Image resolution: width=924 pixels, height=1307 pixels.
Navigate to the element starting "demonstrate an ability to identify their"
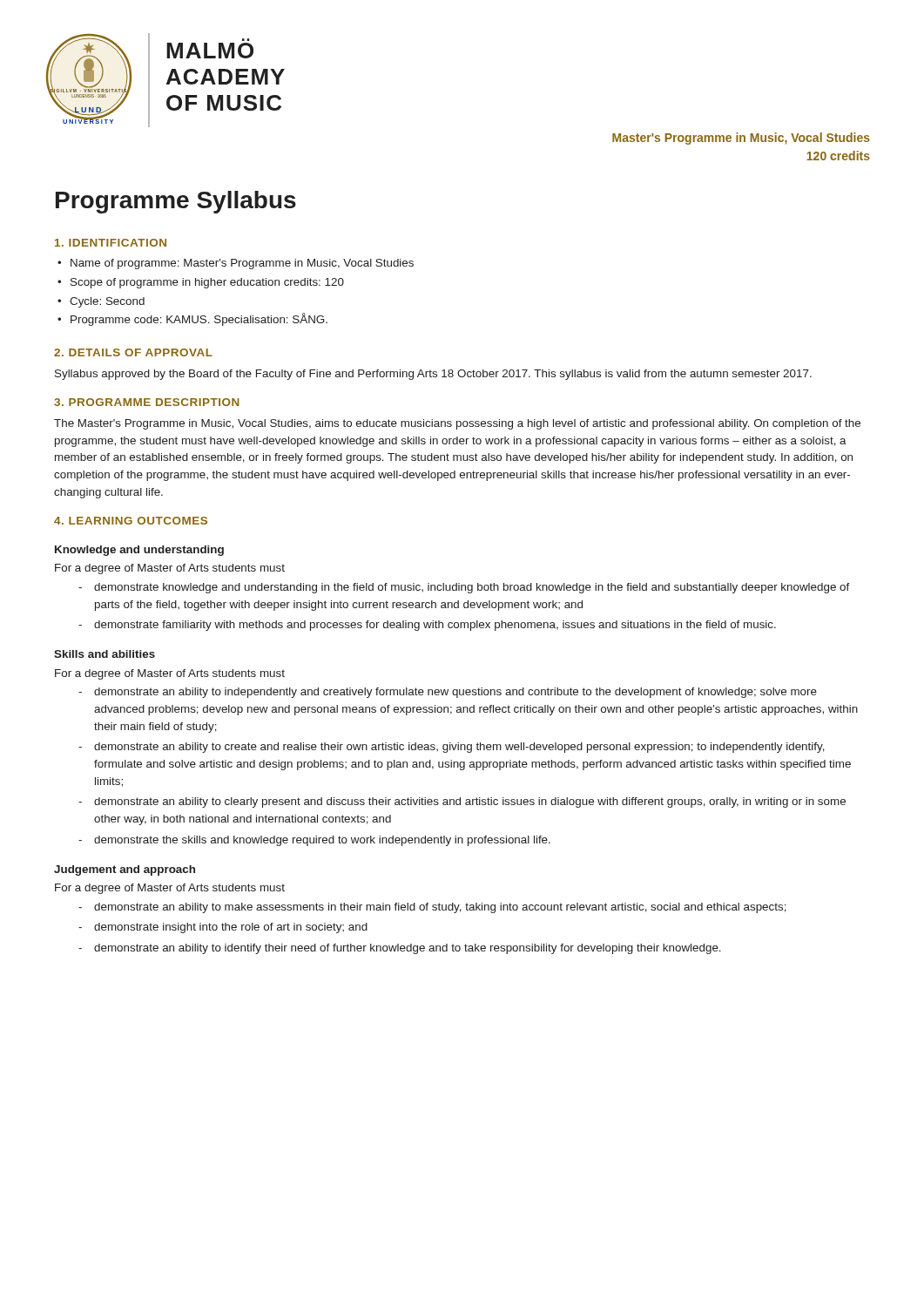click(x=408, y=948)
